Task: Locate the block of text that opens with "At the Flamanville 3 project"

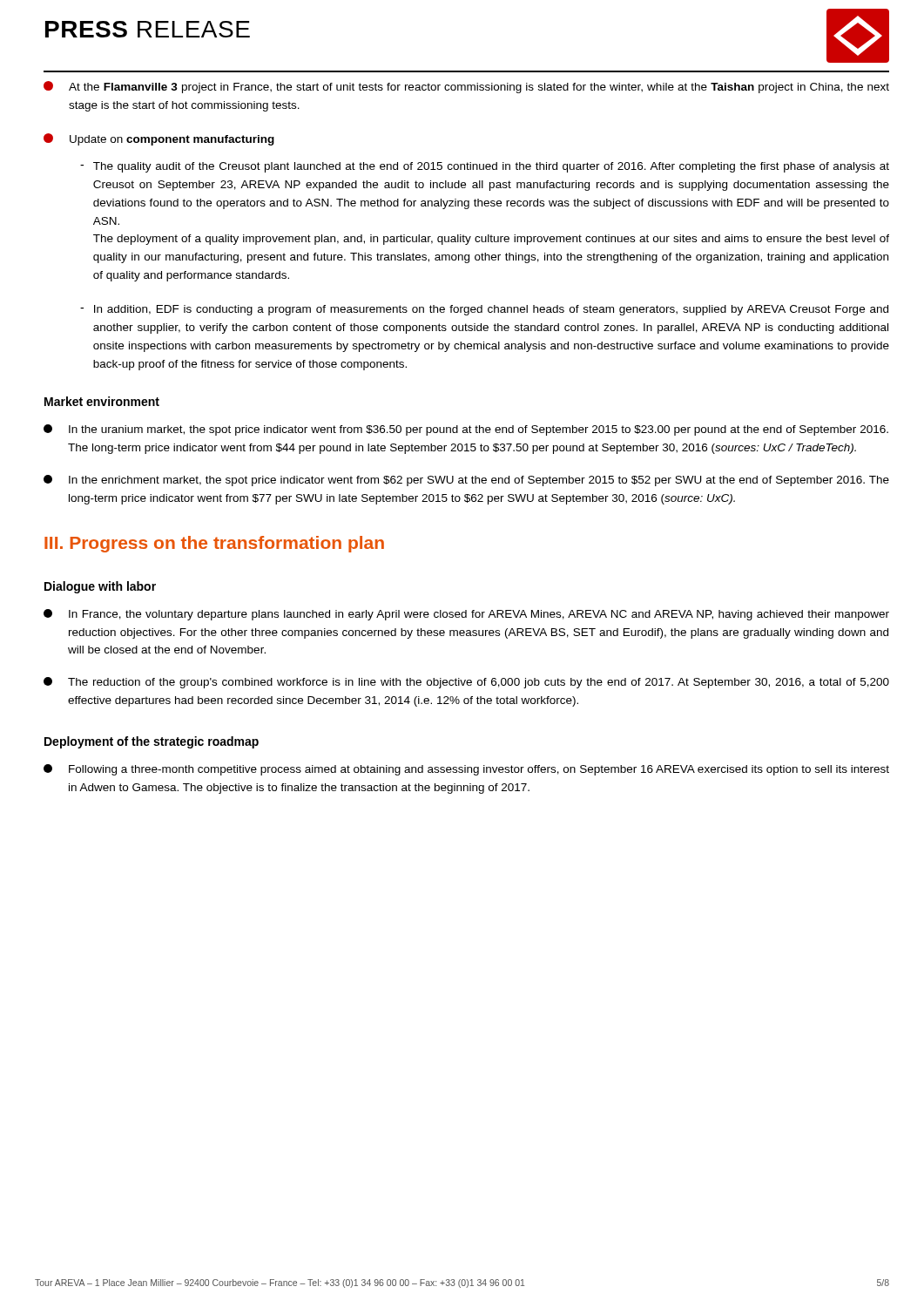Action: [466, 97]
